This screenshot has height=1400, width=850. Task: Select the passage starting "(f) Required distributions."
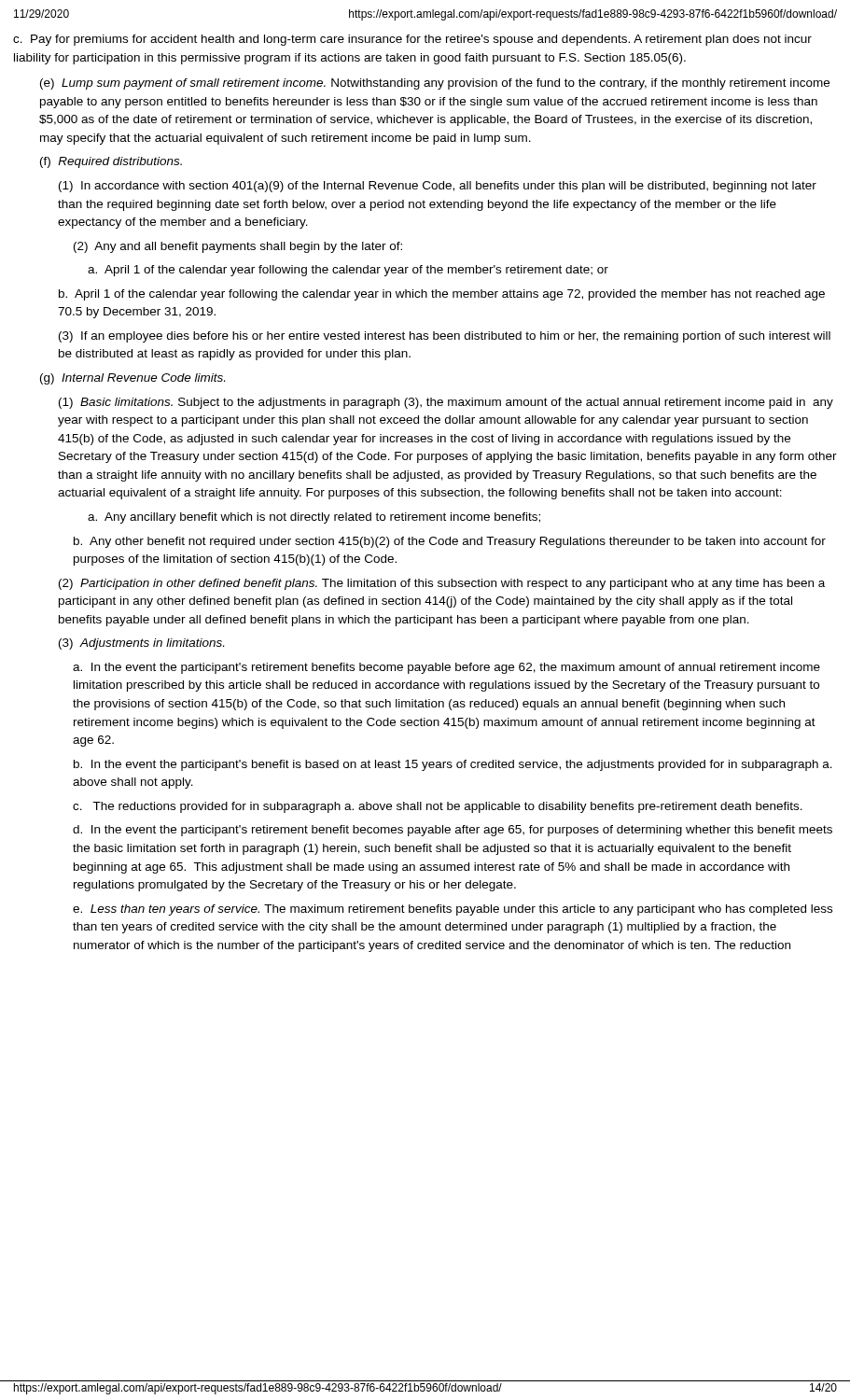pos(111,161)
